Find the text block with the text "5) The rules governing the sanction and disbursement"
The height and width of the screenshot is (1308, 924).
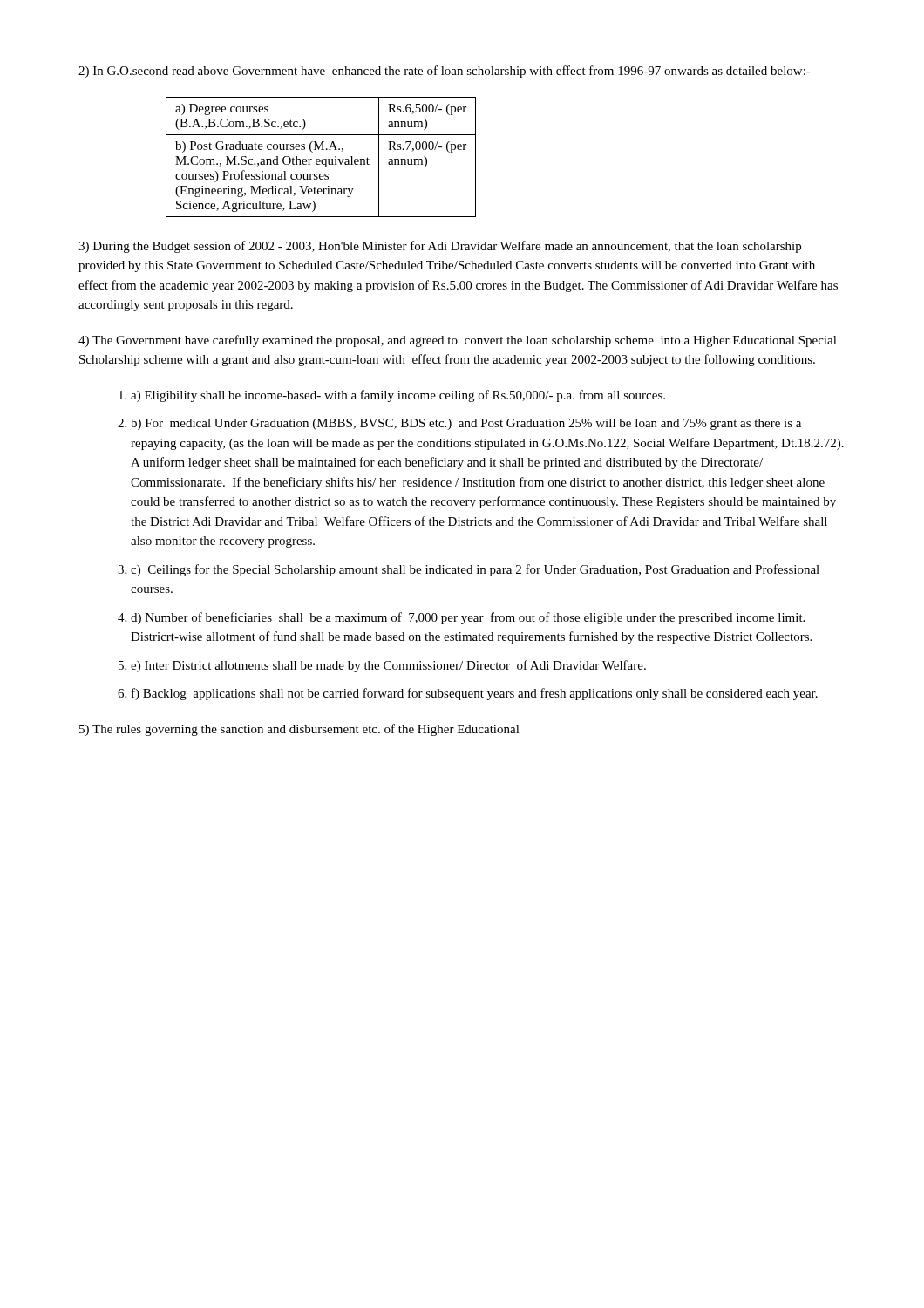tap(299, 729)
